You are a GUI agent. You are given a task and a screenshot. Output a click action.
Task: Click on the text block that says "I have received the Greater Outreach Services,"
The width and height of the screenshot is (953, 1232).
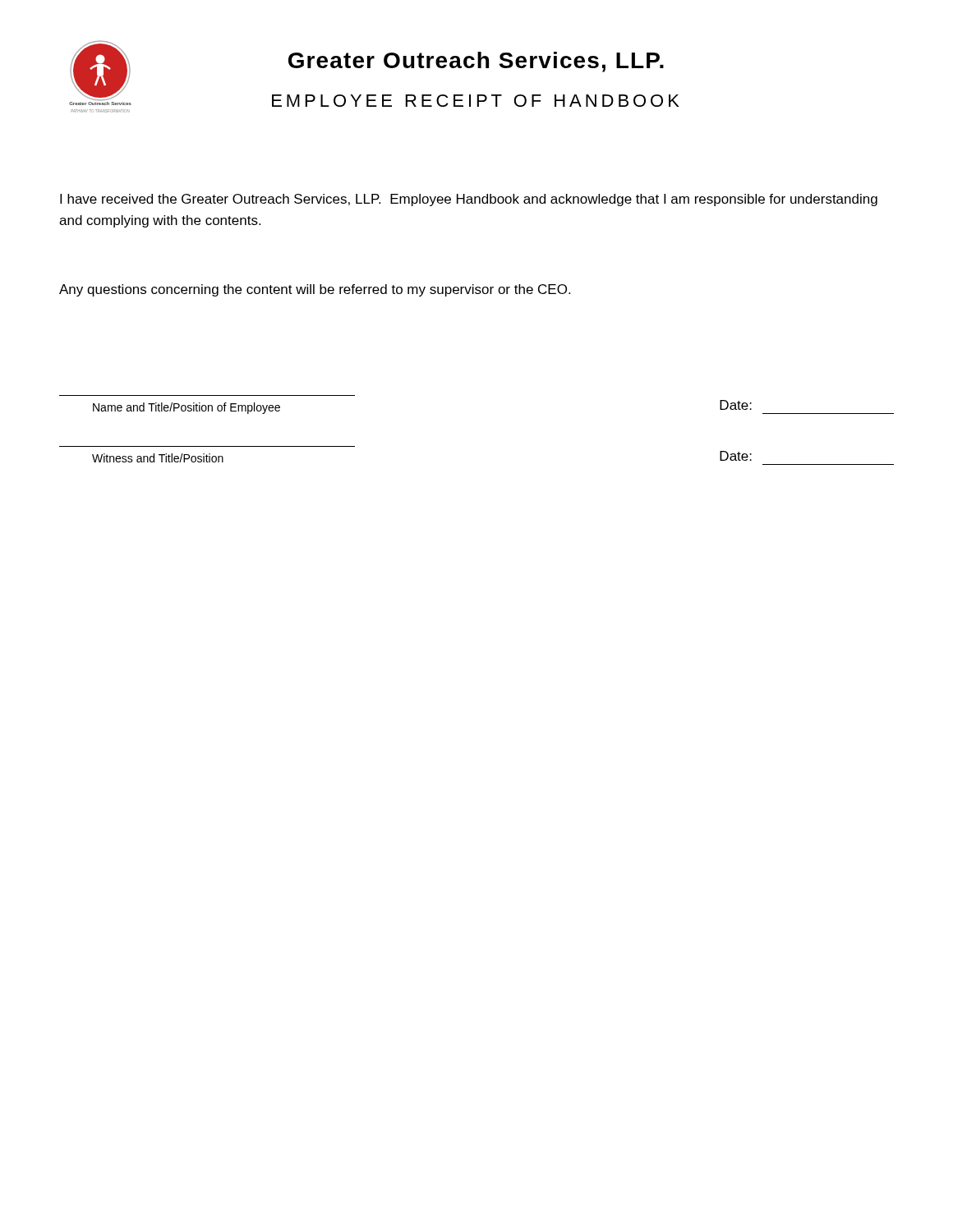click(469, 210)
